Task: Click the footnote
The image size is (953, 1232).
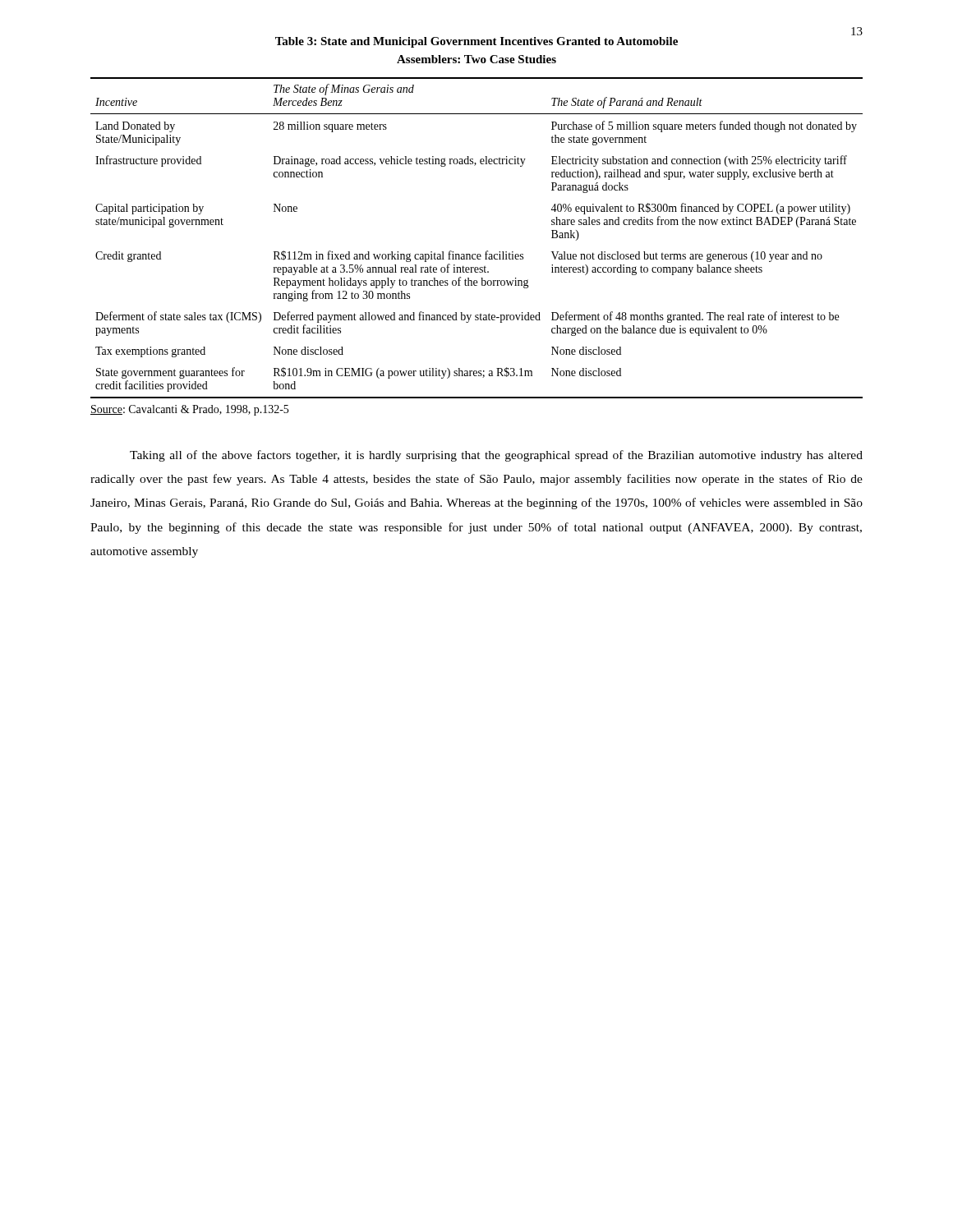Action: coord(190,409)
